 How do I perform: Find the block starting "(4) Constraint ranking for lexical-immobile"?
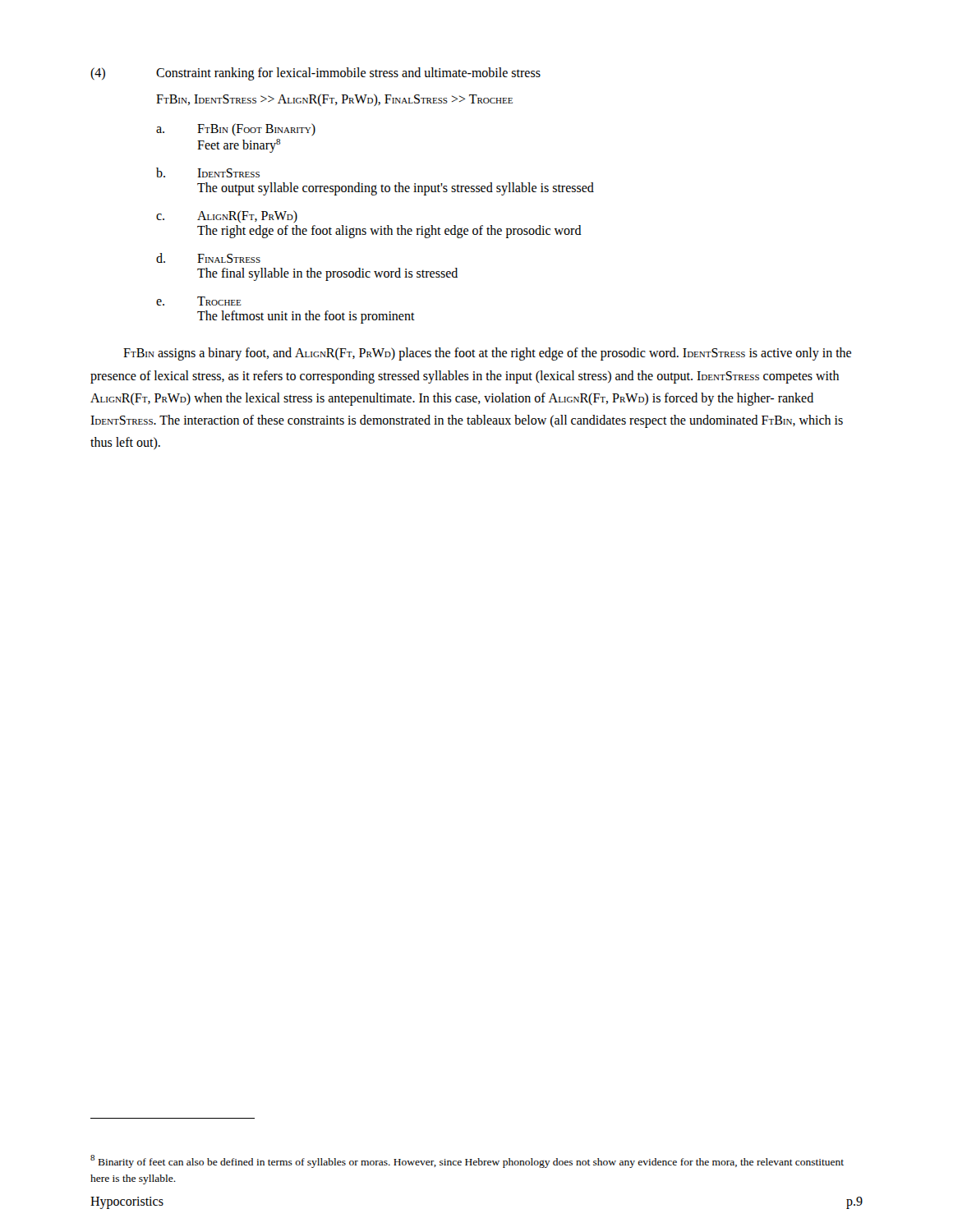(476, 73)
